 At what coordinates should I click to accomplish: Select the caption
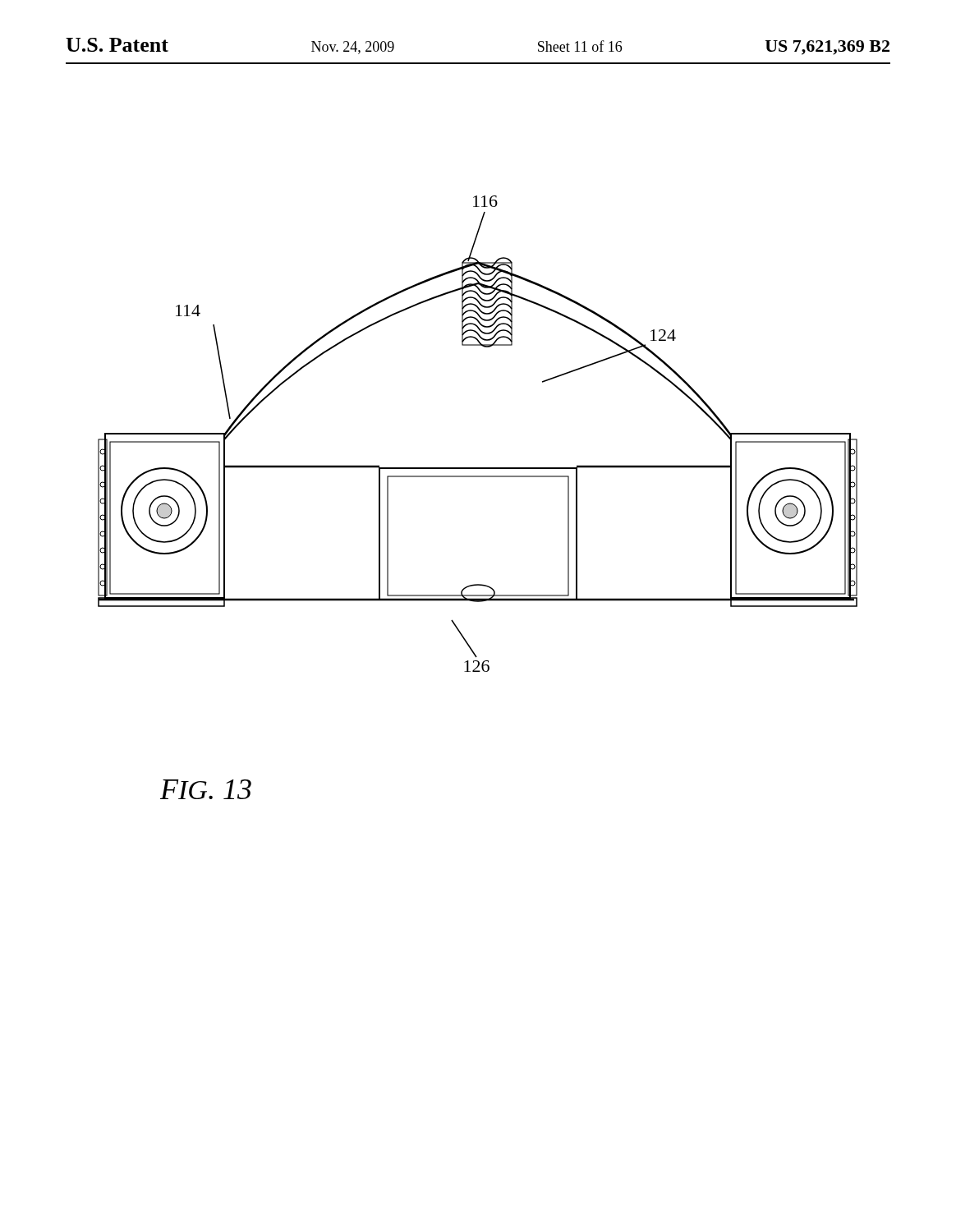pyautogui.click(x=206, y=789)
